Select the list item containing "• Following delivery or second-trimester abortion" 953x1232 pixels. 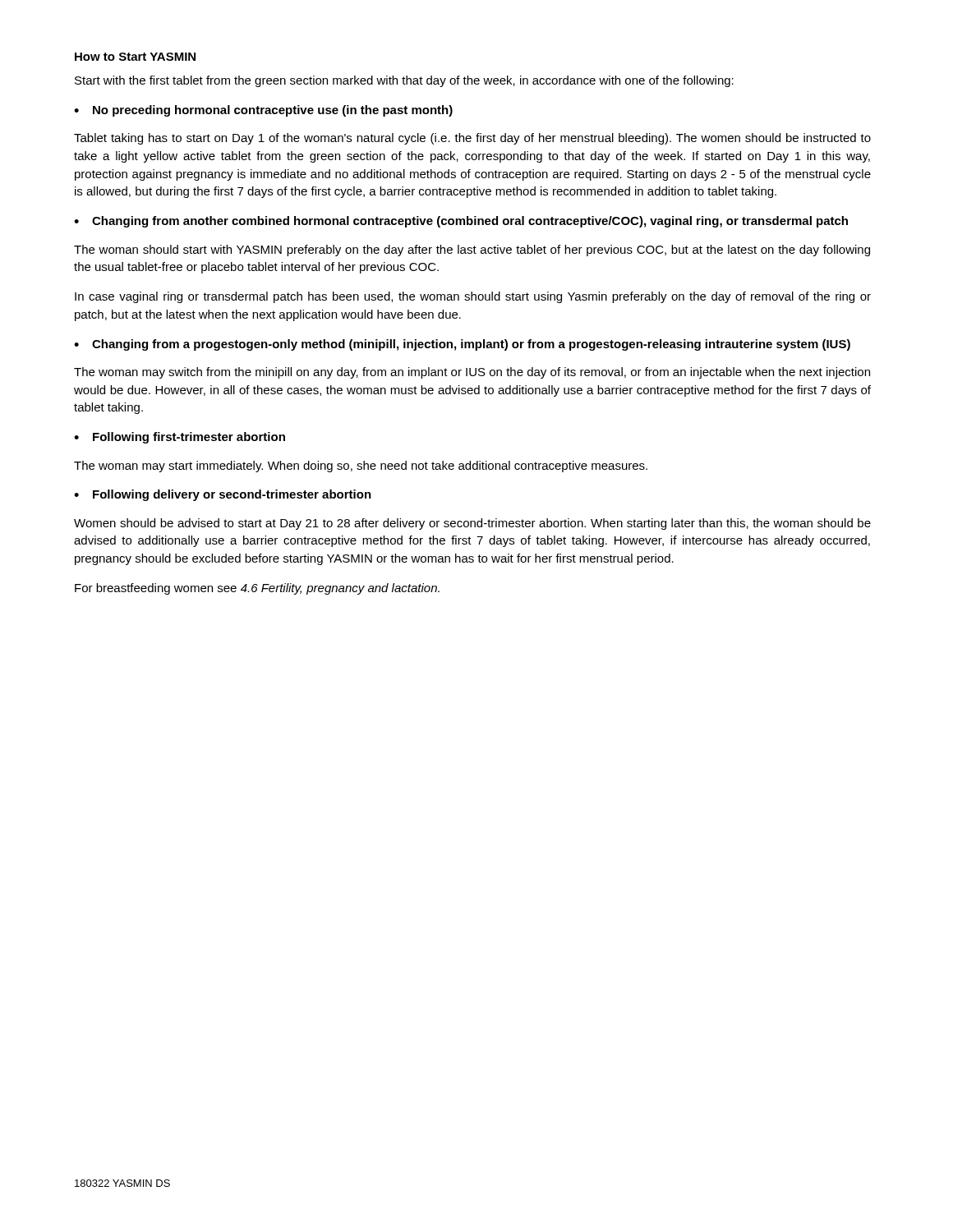tap(223, 496)
